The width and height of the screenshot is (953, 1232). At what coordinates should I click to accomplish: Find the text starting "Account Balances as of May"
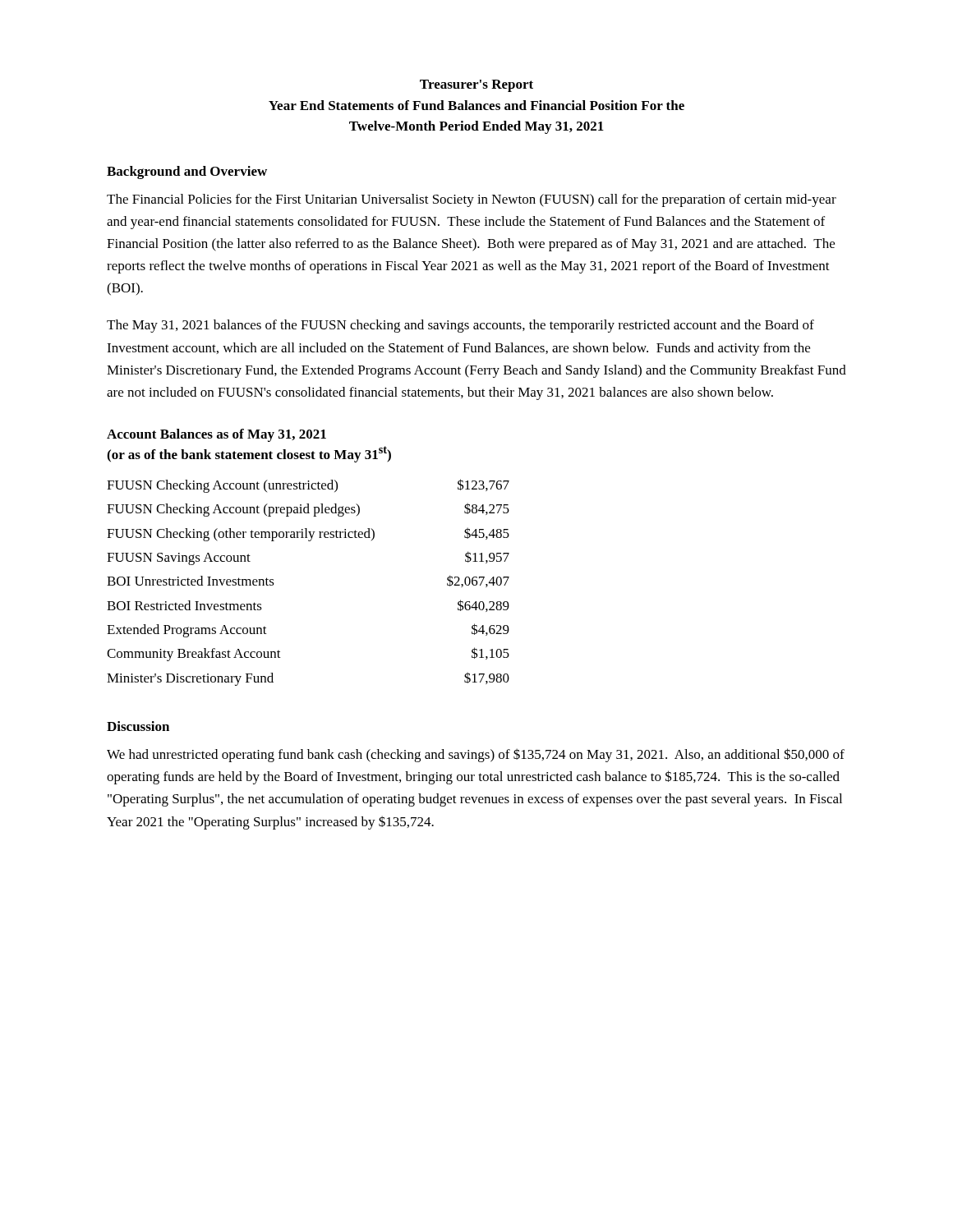pos(249,444)
